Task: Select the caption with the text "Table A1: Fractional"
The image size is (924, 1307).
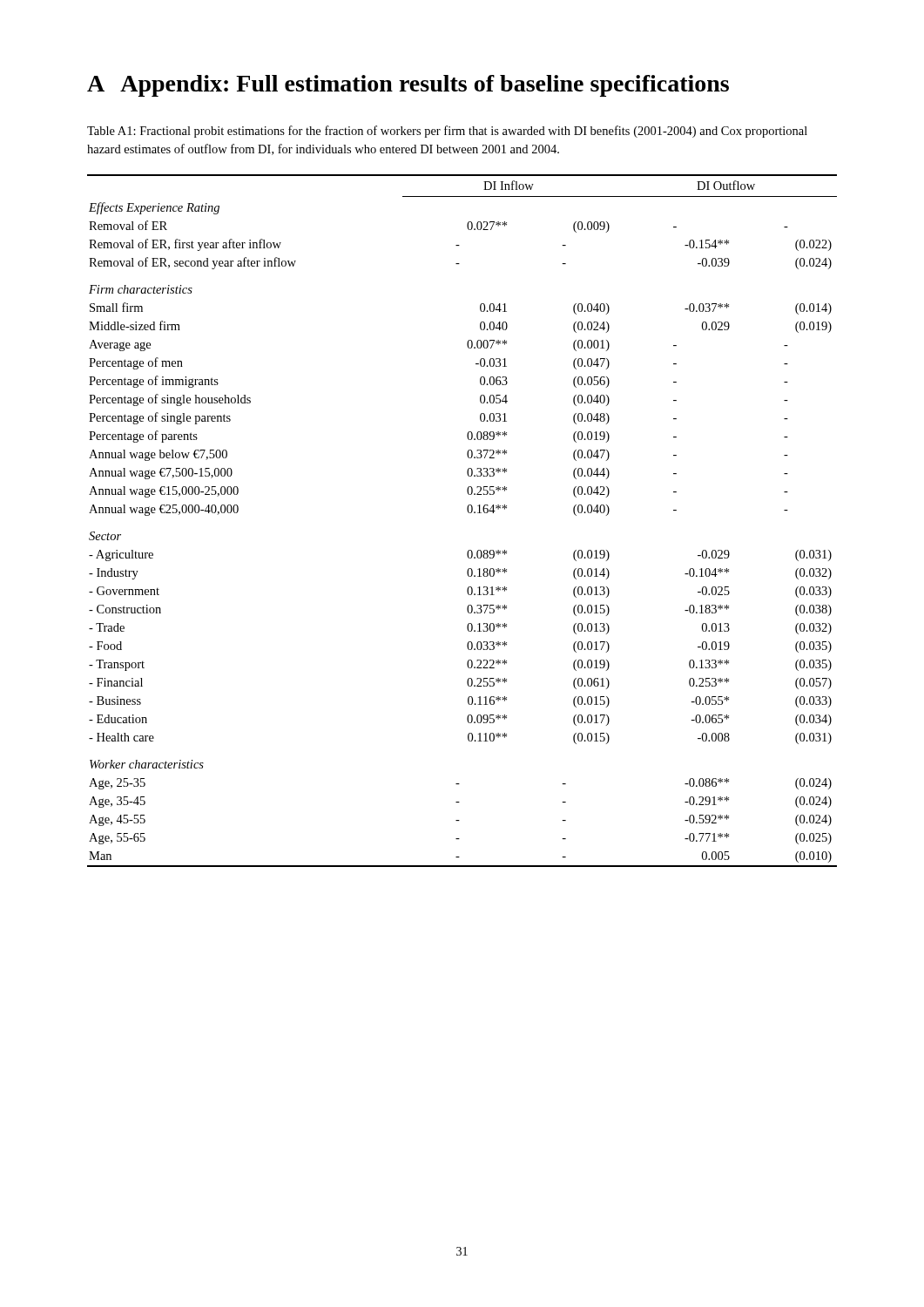Action: click(447, 140)
